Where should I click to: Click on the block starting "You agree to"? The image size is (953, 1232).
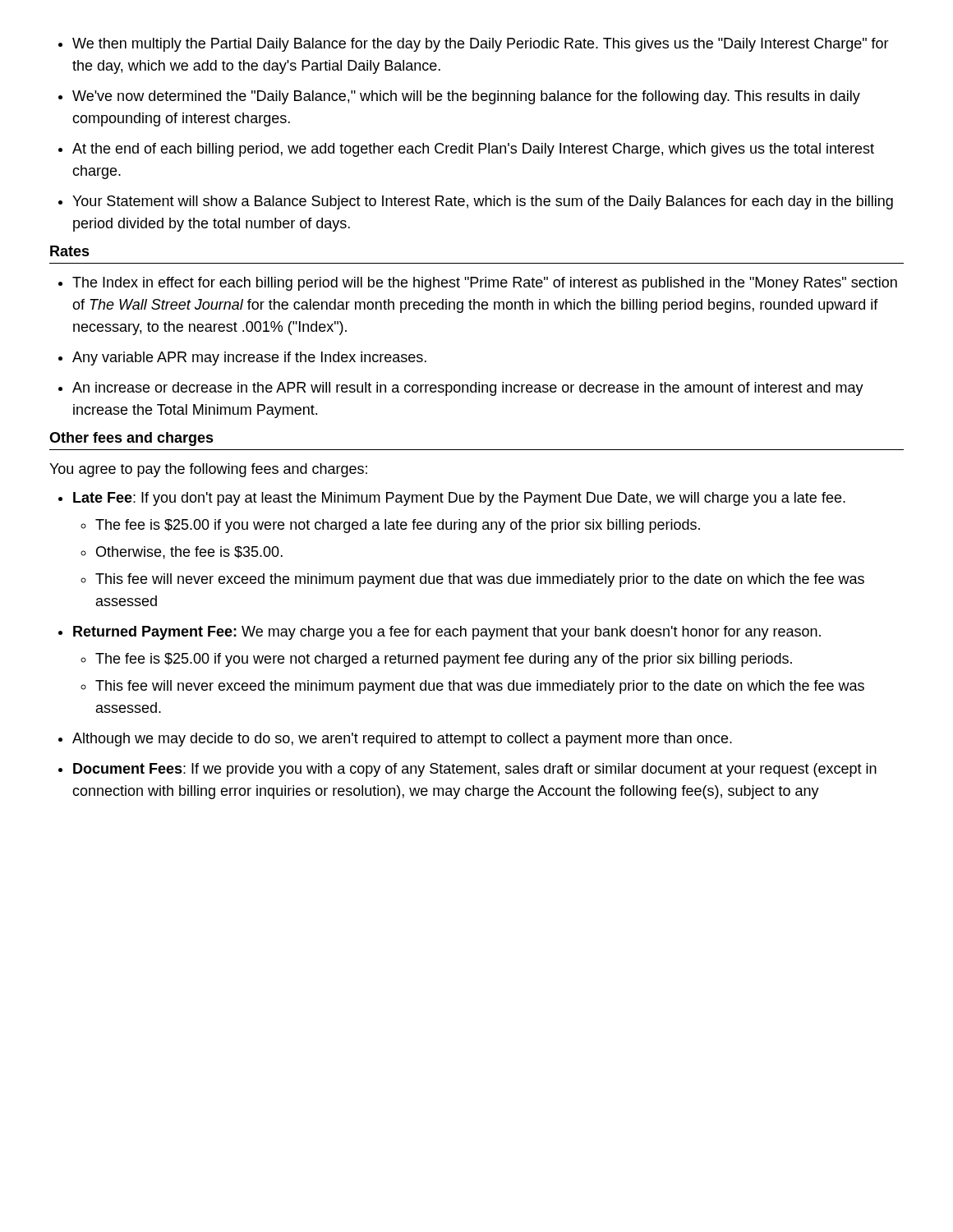pyautogui.click(x=208, y=470)
